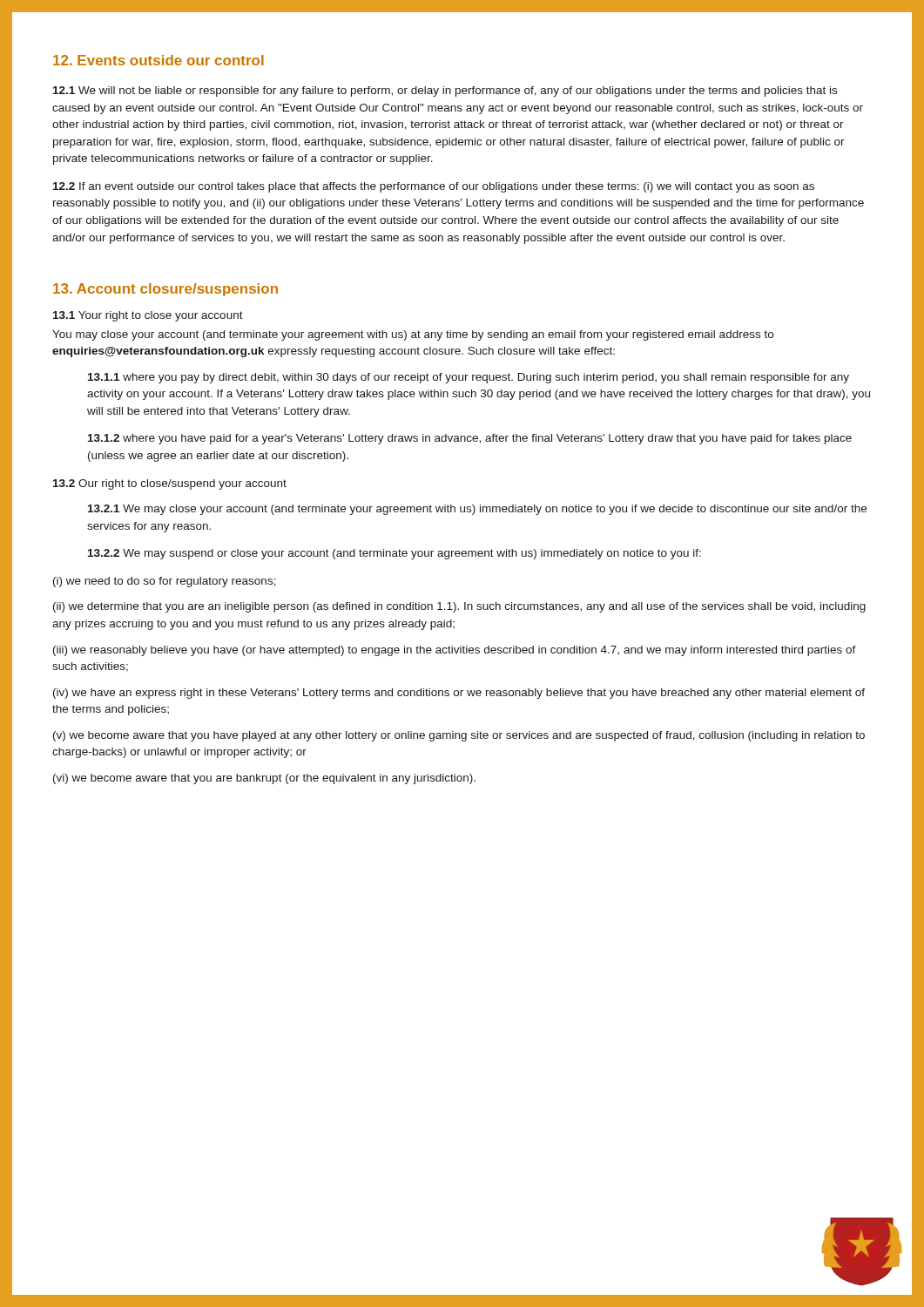Screen dimensions: 1307x924
Task: Locate the text block that says "You may close your account (and terminate"
Action: coord(462,343)
